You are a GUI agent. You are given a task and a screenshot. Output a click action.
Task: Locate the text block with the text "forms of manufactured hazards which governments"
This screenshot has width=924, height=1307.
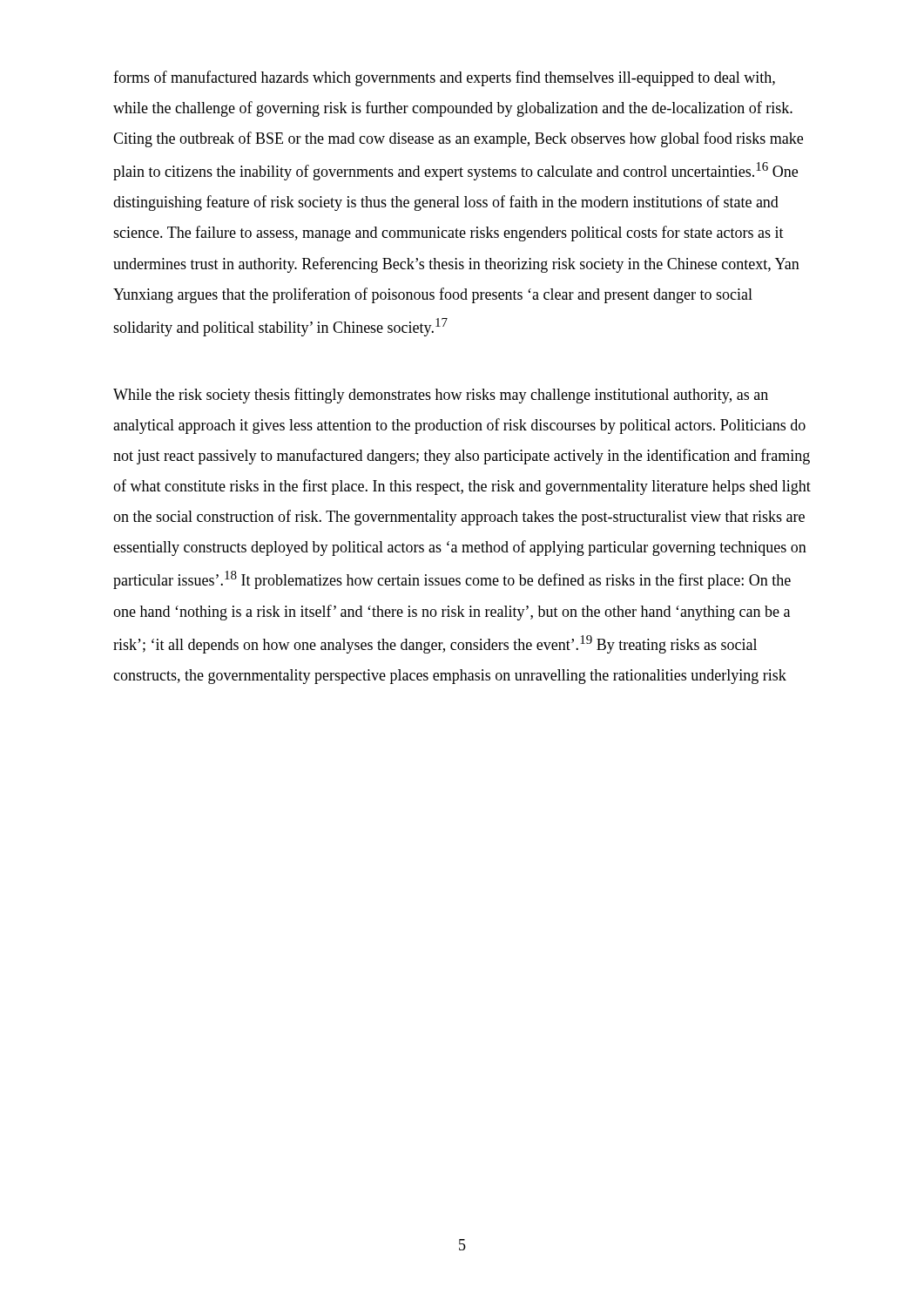point(458,203)
